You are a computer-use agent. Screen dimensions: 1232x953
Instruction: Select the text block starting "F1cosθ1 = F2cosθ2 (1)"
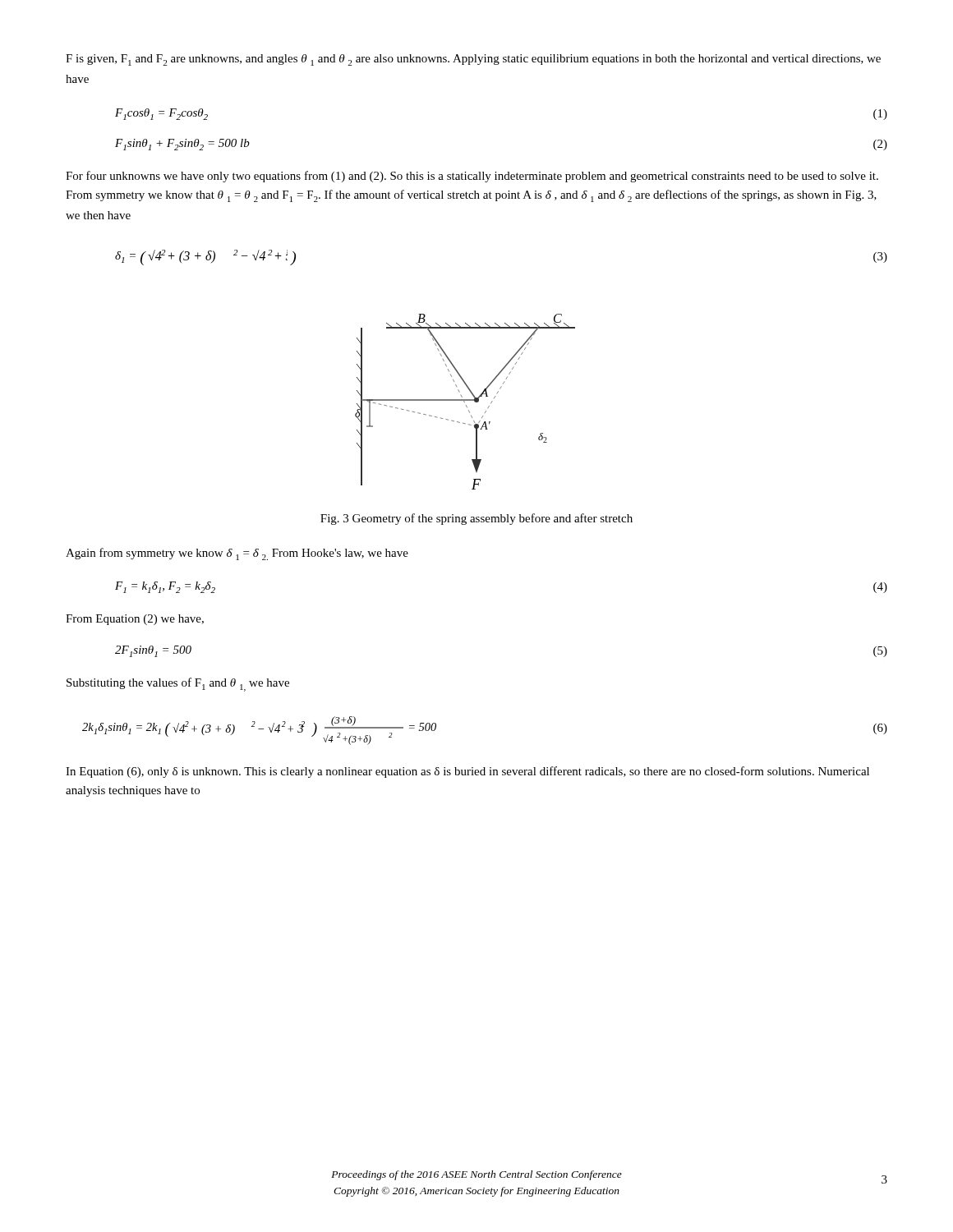[x=152, y=115]
